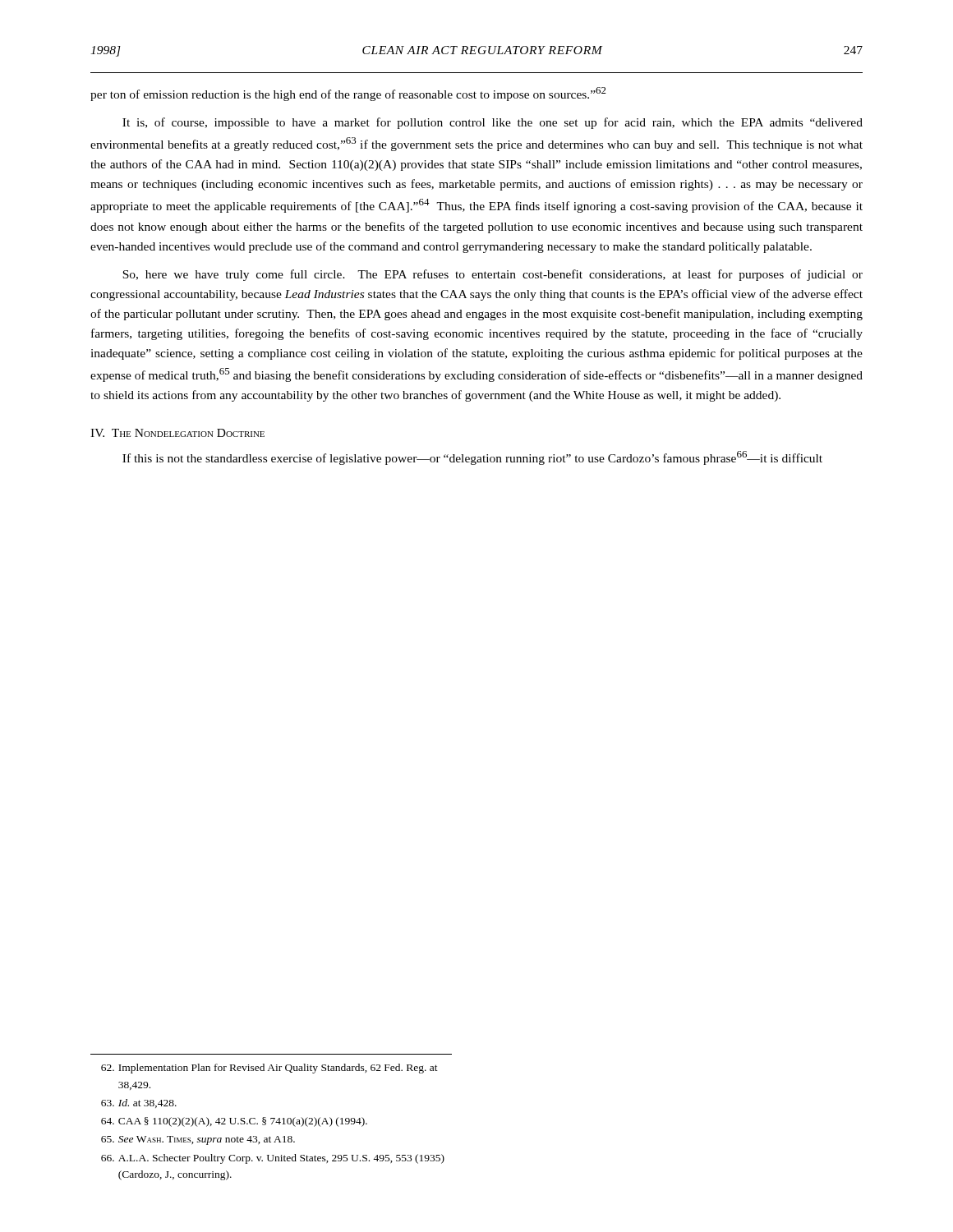953x1232 pixels.
Task: Find the text block that reads "If this is not the standardless exercise"
Action: [476, 457]
